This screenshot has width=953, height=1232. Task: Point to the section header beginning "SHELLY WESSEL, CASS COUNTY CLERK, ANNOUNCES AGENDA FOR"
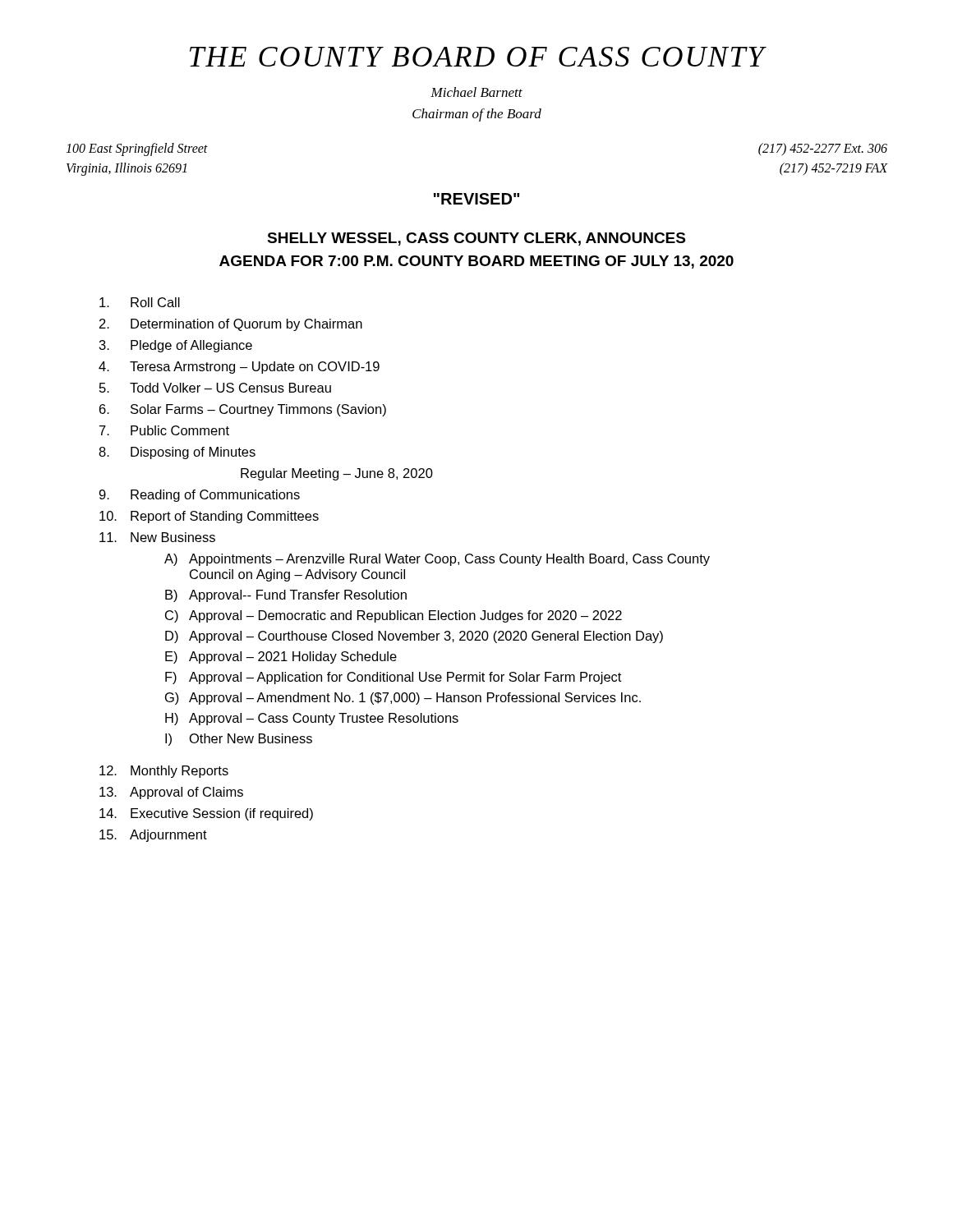click(476, 249)
